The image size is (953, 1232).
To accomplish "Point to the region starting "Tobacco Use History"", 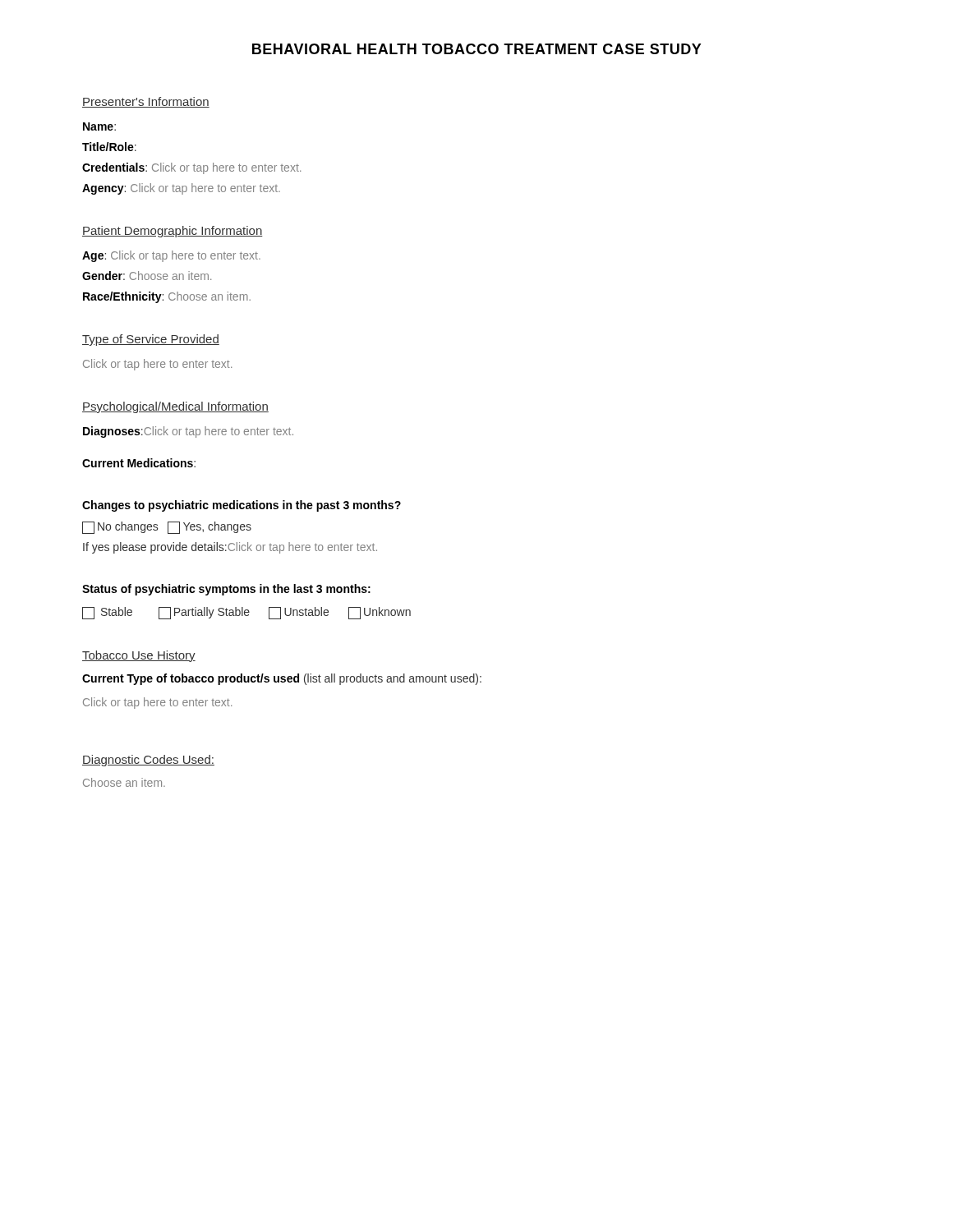I will click(139, 655).
